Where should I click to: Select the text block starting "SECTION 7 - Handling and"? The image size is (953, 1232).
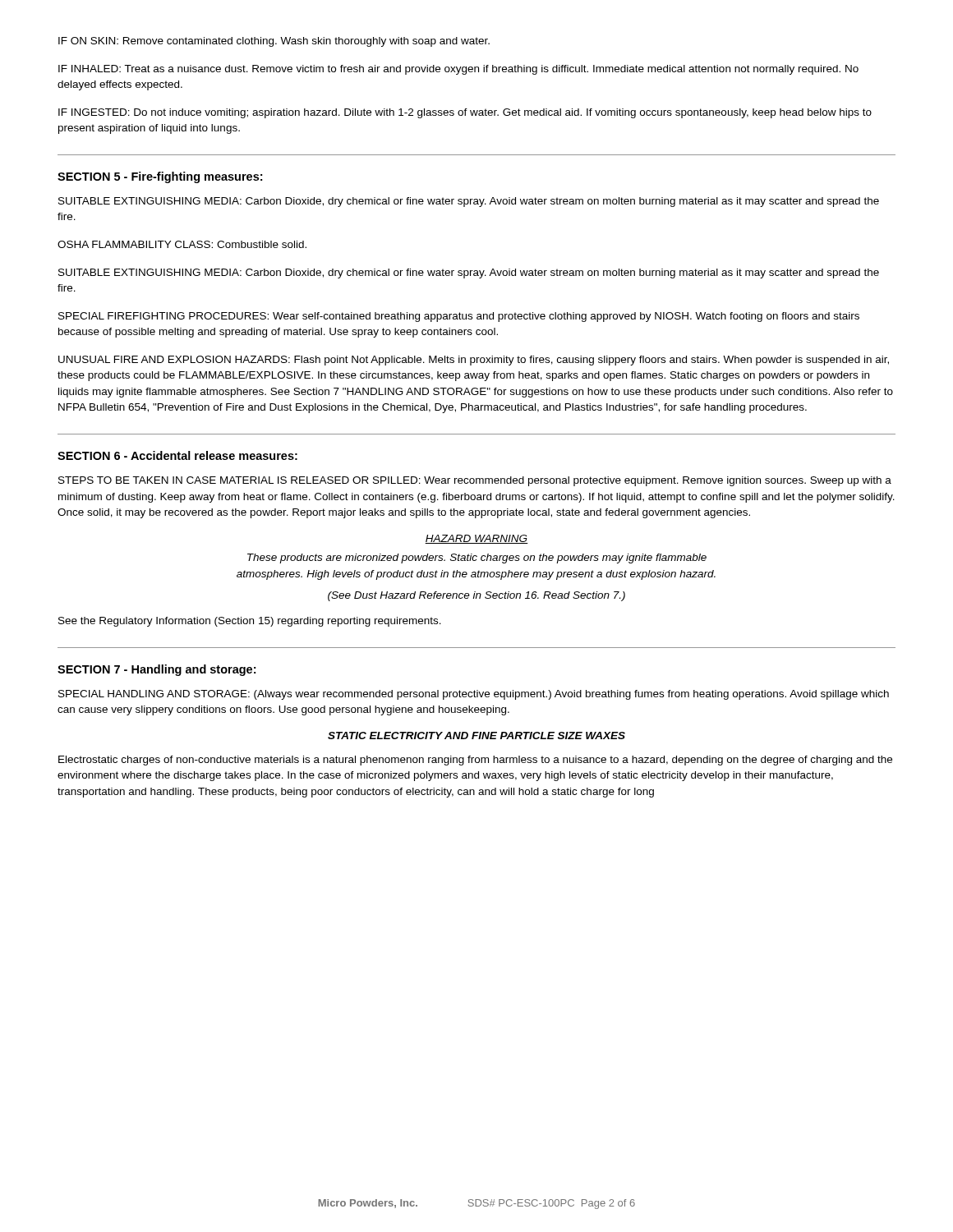[157, 669]
